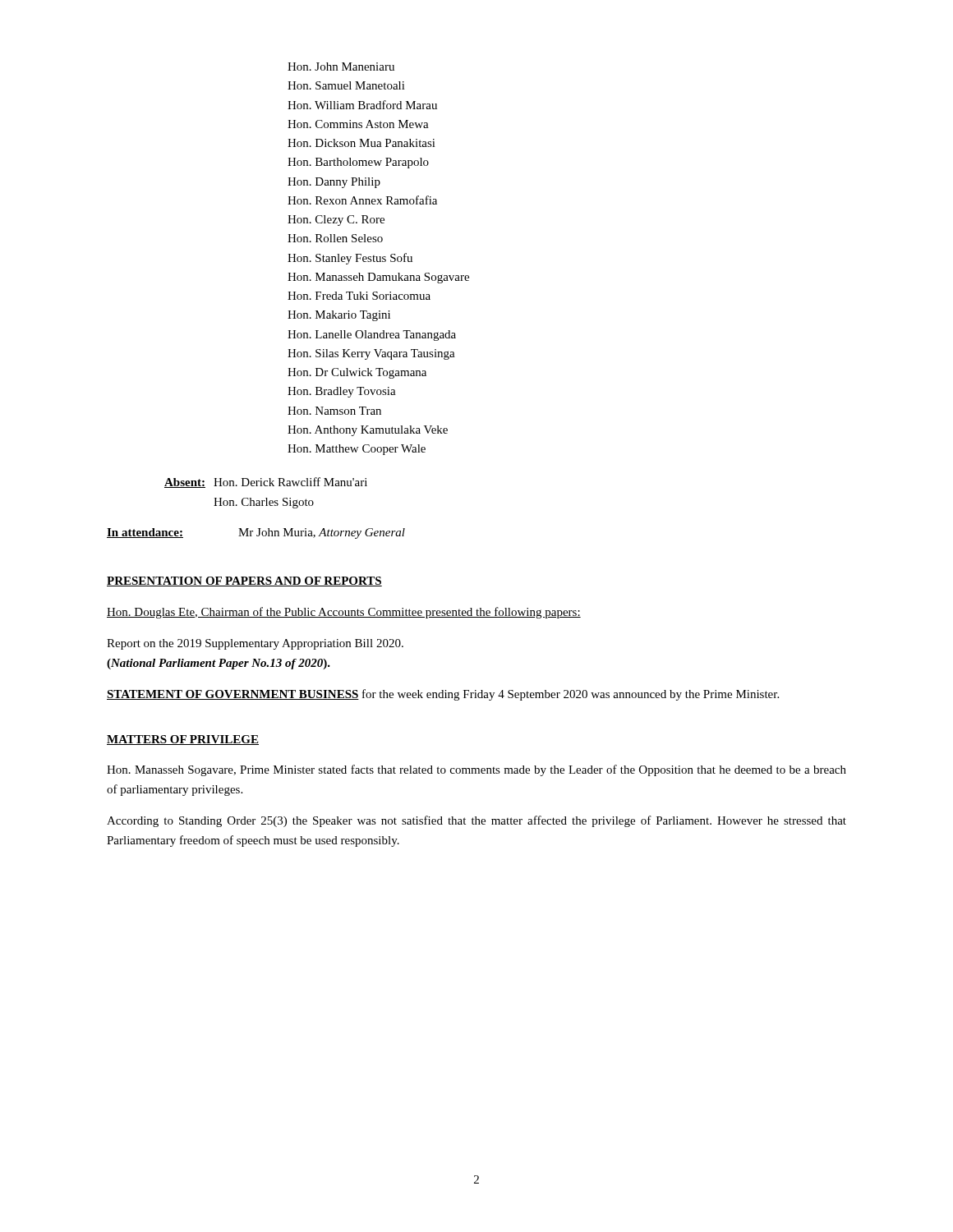Screen dimensions: 1232x953
Task: Point to the block beginning "According to Standing"
Action: click(476, 830)
